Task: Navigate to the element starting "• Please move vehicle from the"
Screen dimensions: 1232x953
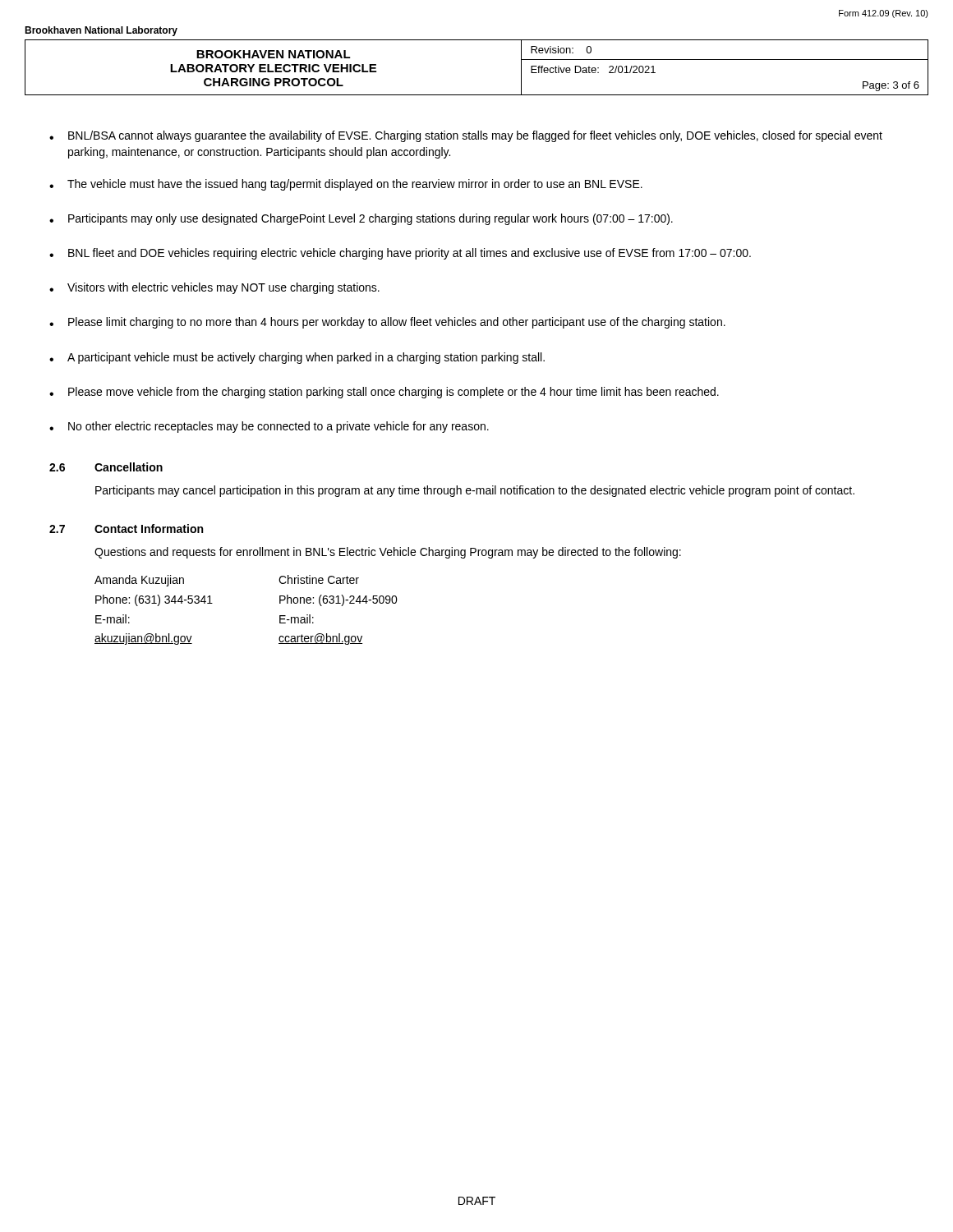Action: 476,393
